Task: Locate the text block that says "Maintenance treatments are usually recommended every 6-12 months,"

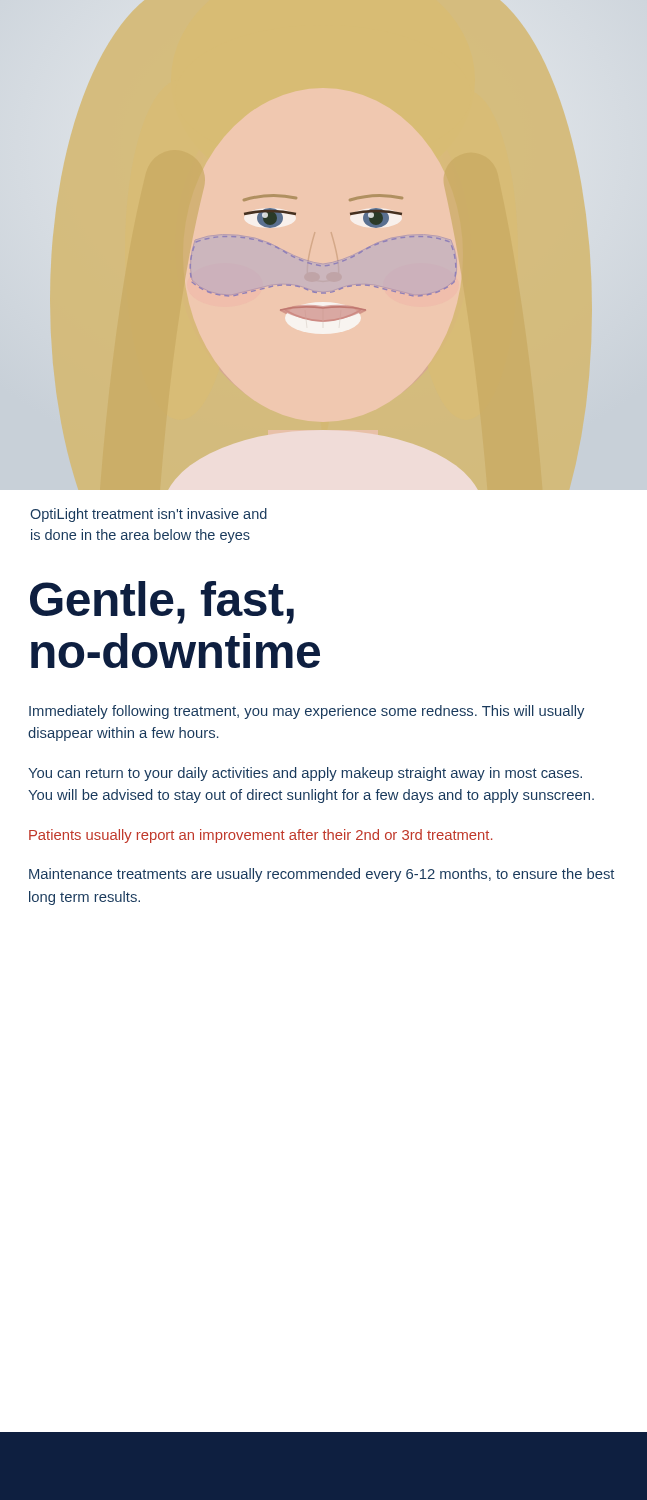Action: 324,886
